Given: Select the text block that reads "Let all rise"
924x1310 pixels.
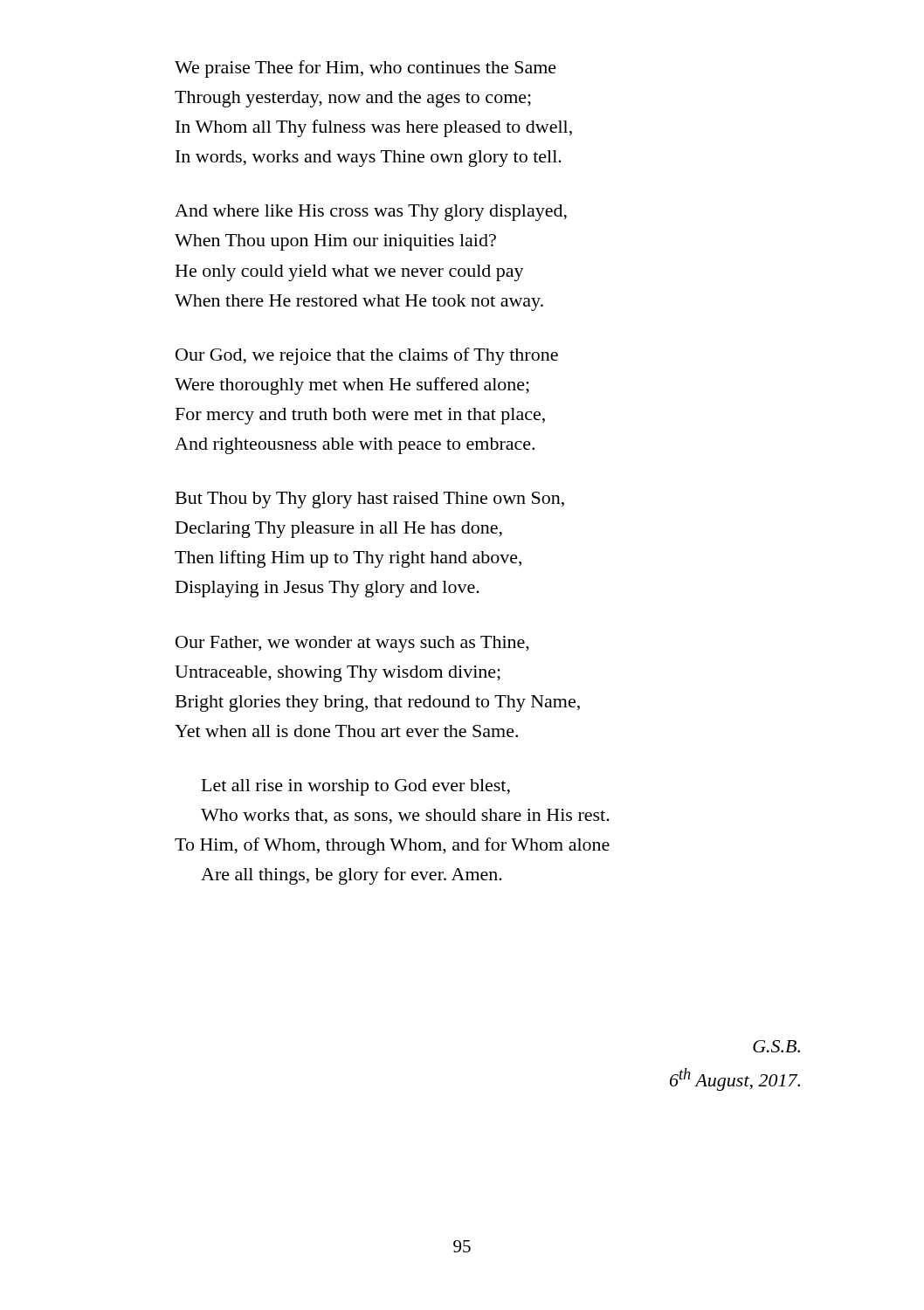Looking at the screenshot, I should tap(506, 830).
